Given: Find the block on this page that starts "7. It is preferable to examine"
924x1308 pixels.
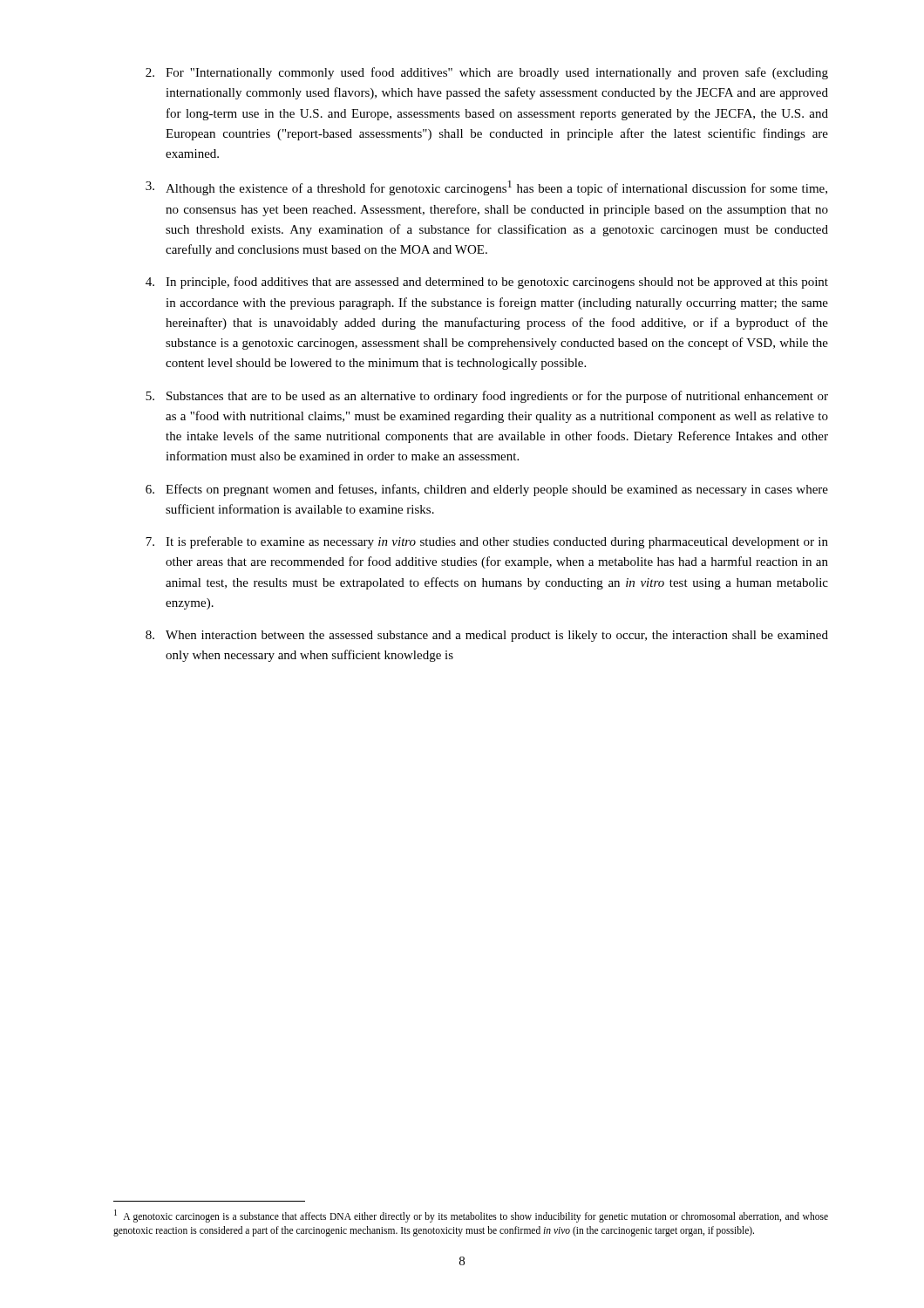Looking at the screenshot, I should (471, 573).
